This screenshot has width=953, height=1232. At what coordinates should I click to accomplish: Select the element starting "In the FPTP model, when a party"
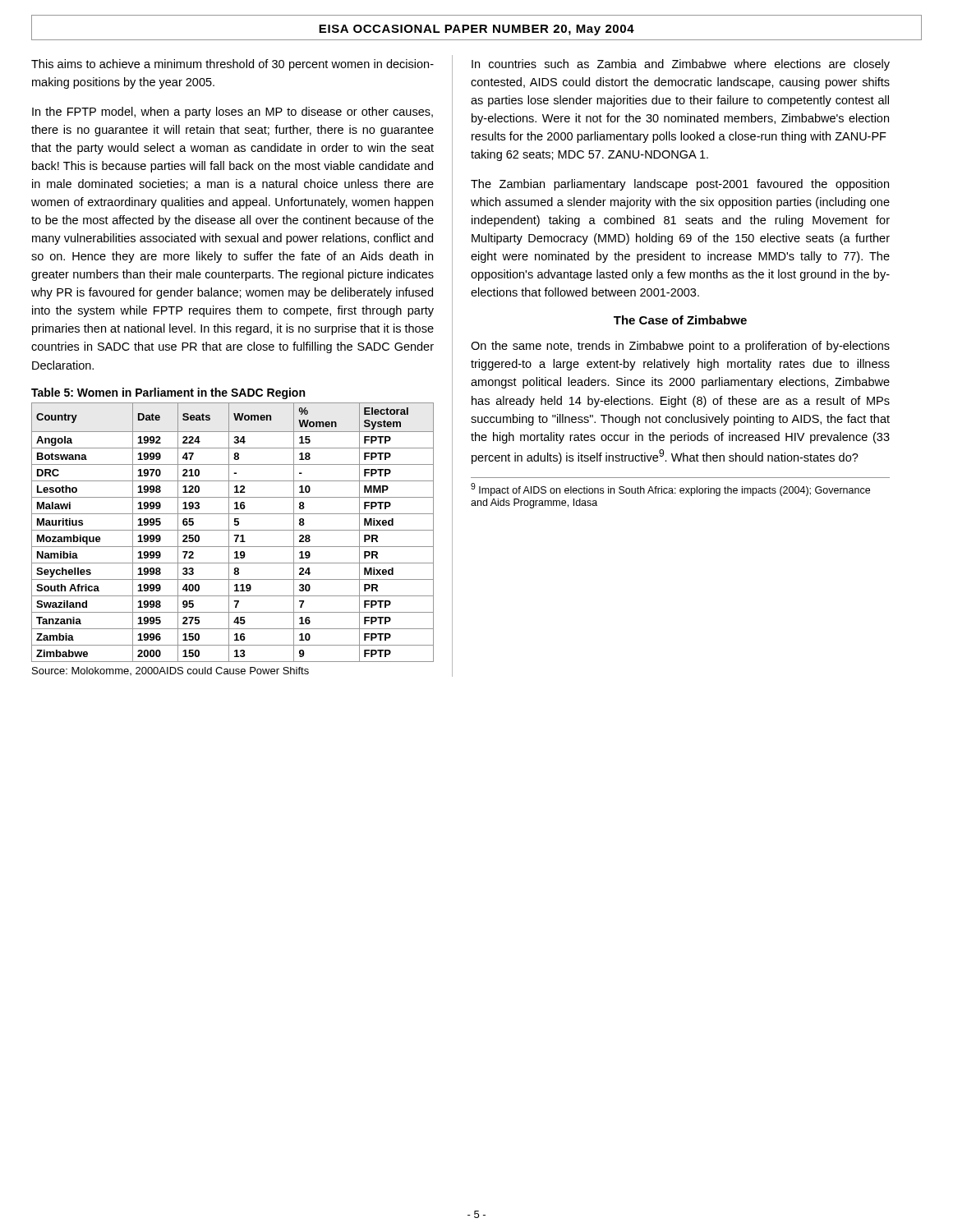tap(233, 238)
